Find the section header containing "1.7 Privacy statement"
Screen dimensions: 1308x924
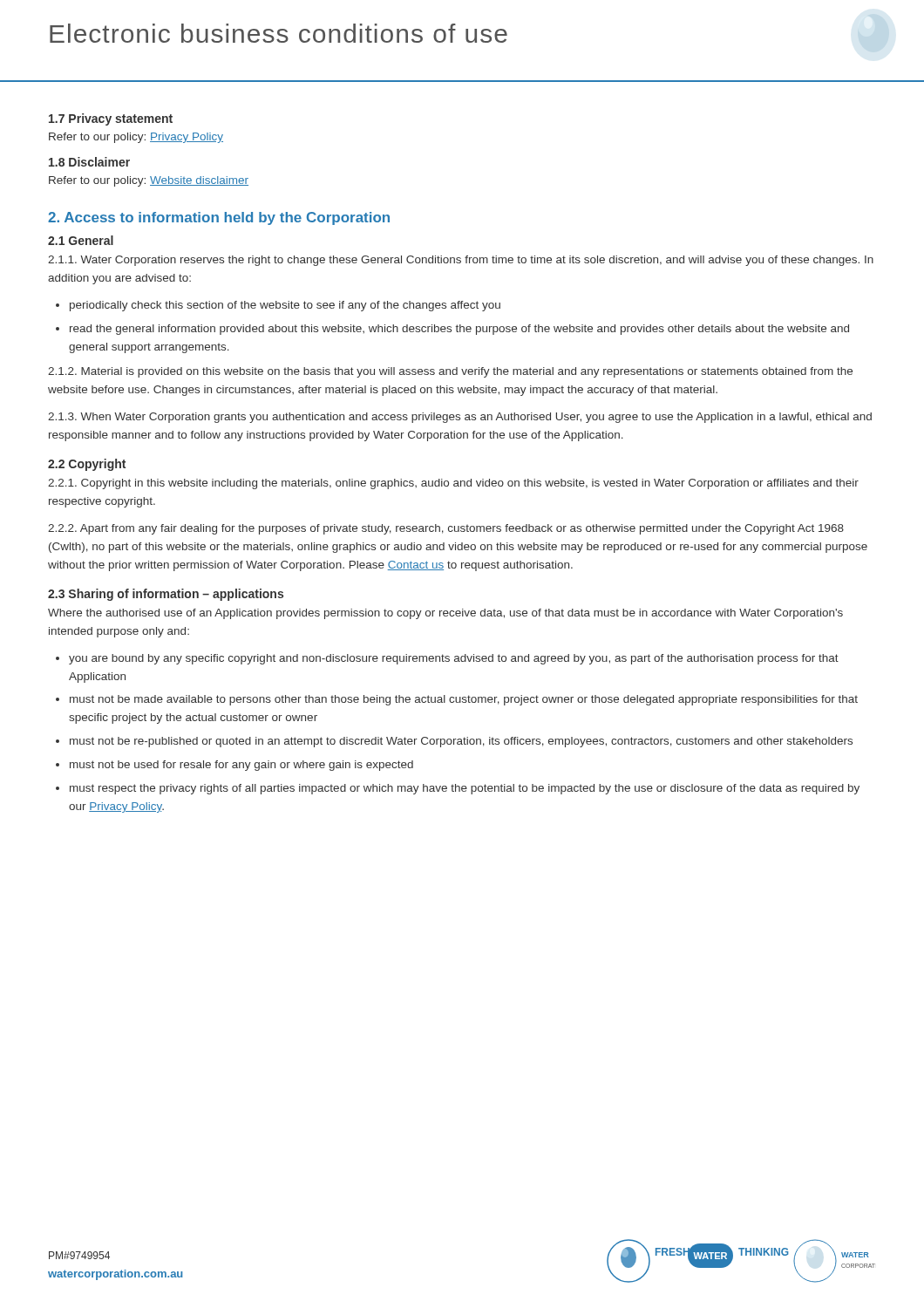tap(110, 119)
